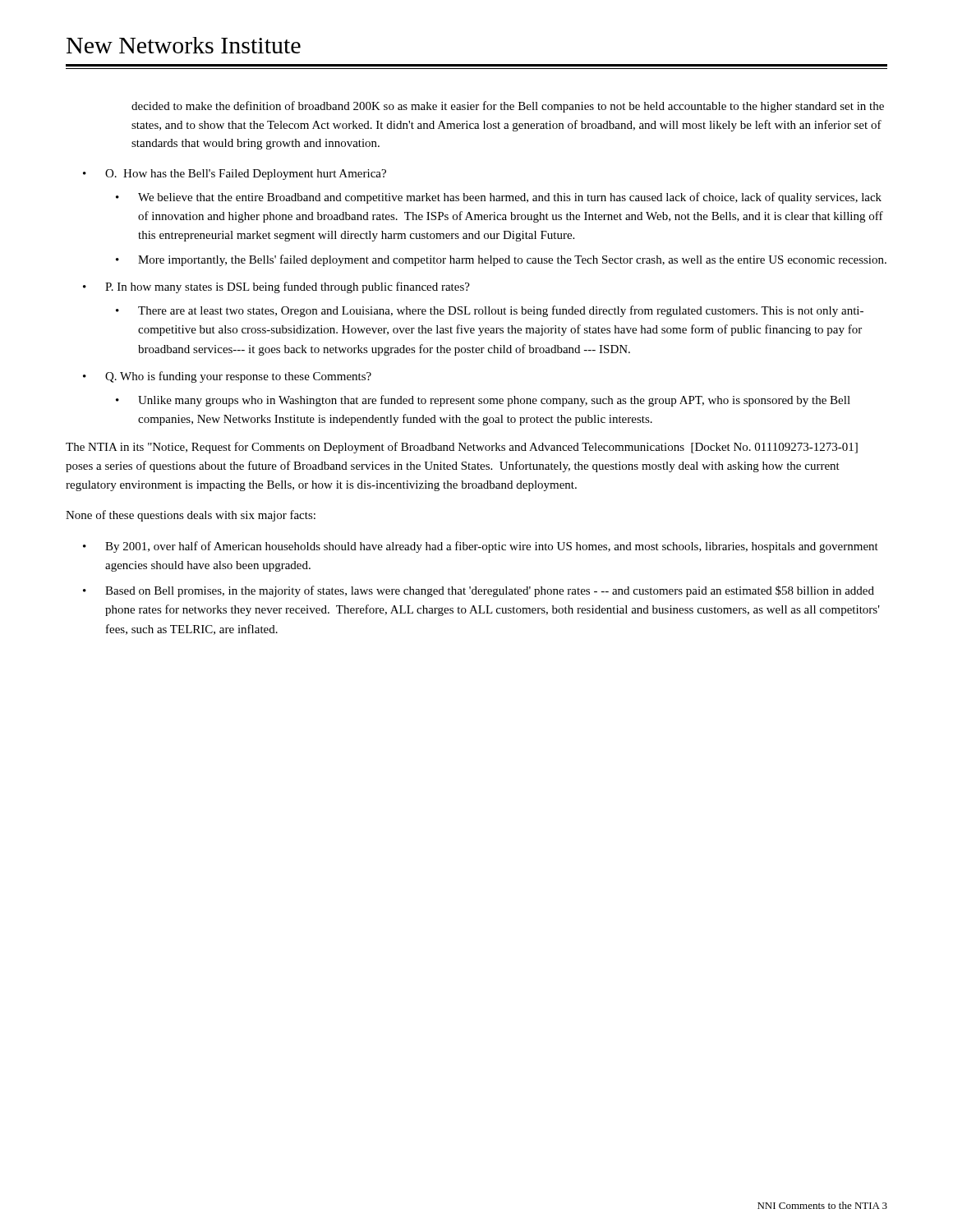Viewport: 953px width, 1232px height.
Task: Select the list item containing "• By 2001, over half"
Action: pyautogui.click(x=485, y=556)
